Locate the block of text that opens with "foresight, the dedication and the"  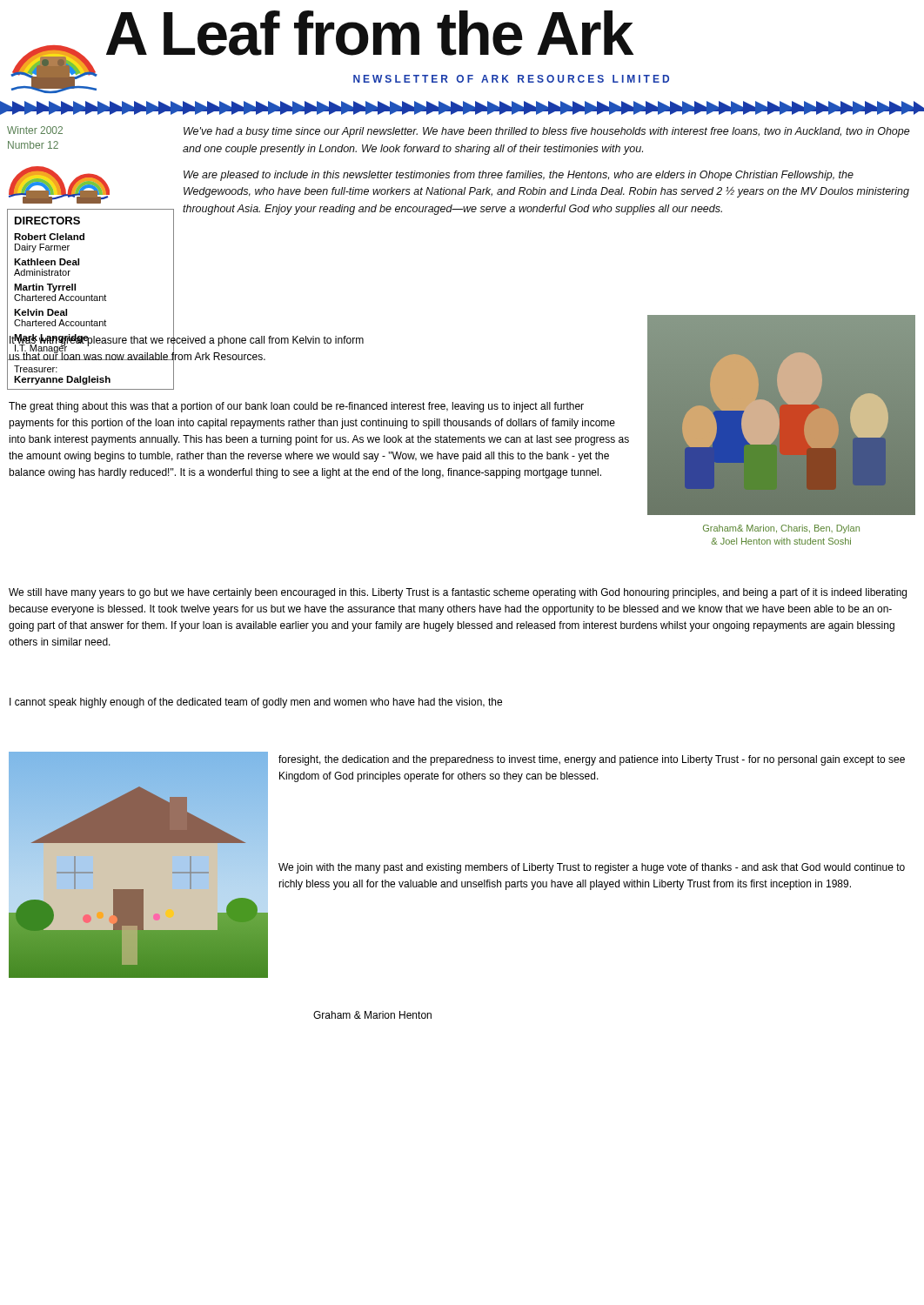(592, 768)
